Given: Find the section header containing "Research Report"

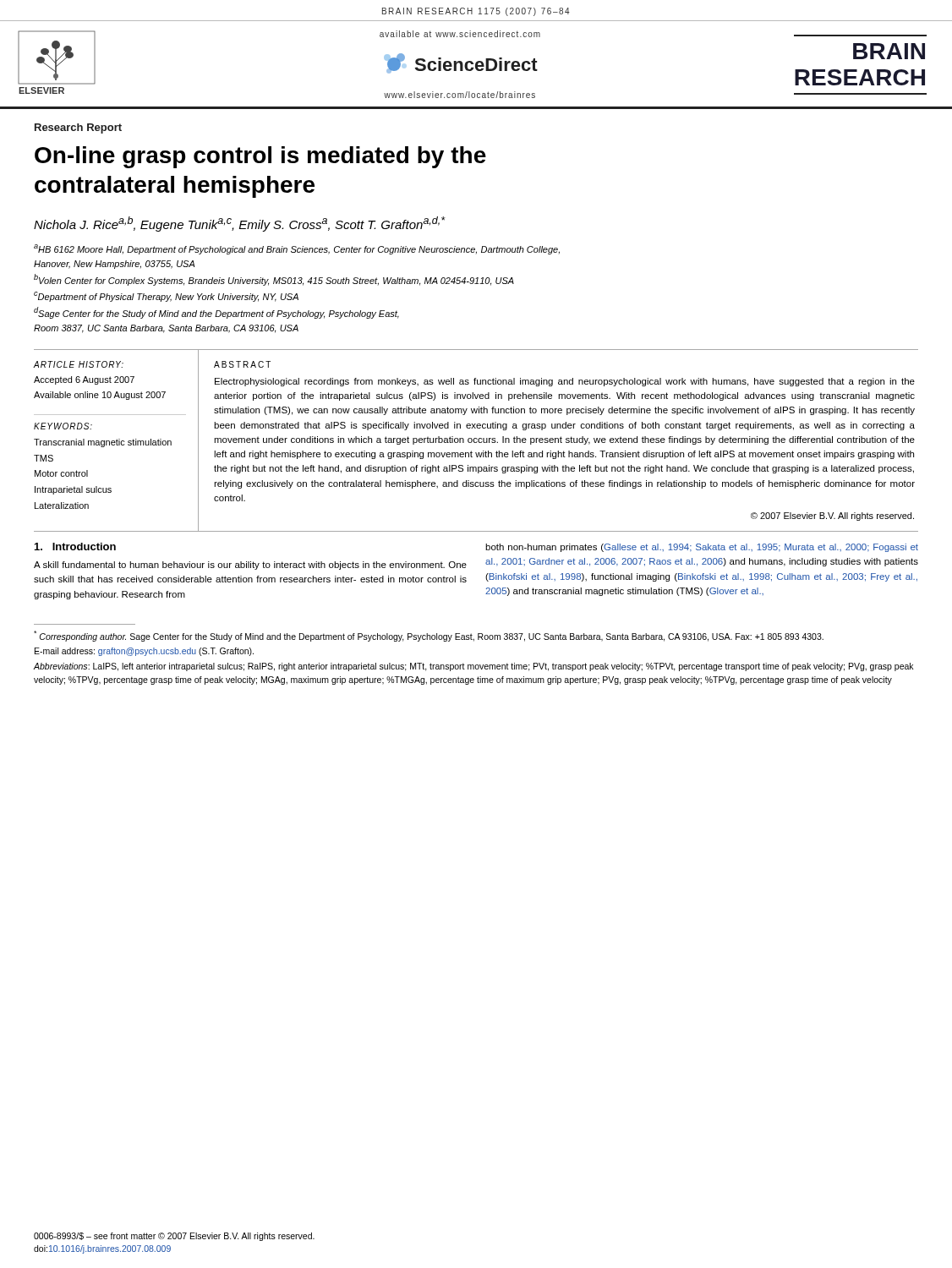Looking at the screenshot, I should 78,127.
